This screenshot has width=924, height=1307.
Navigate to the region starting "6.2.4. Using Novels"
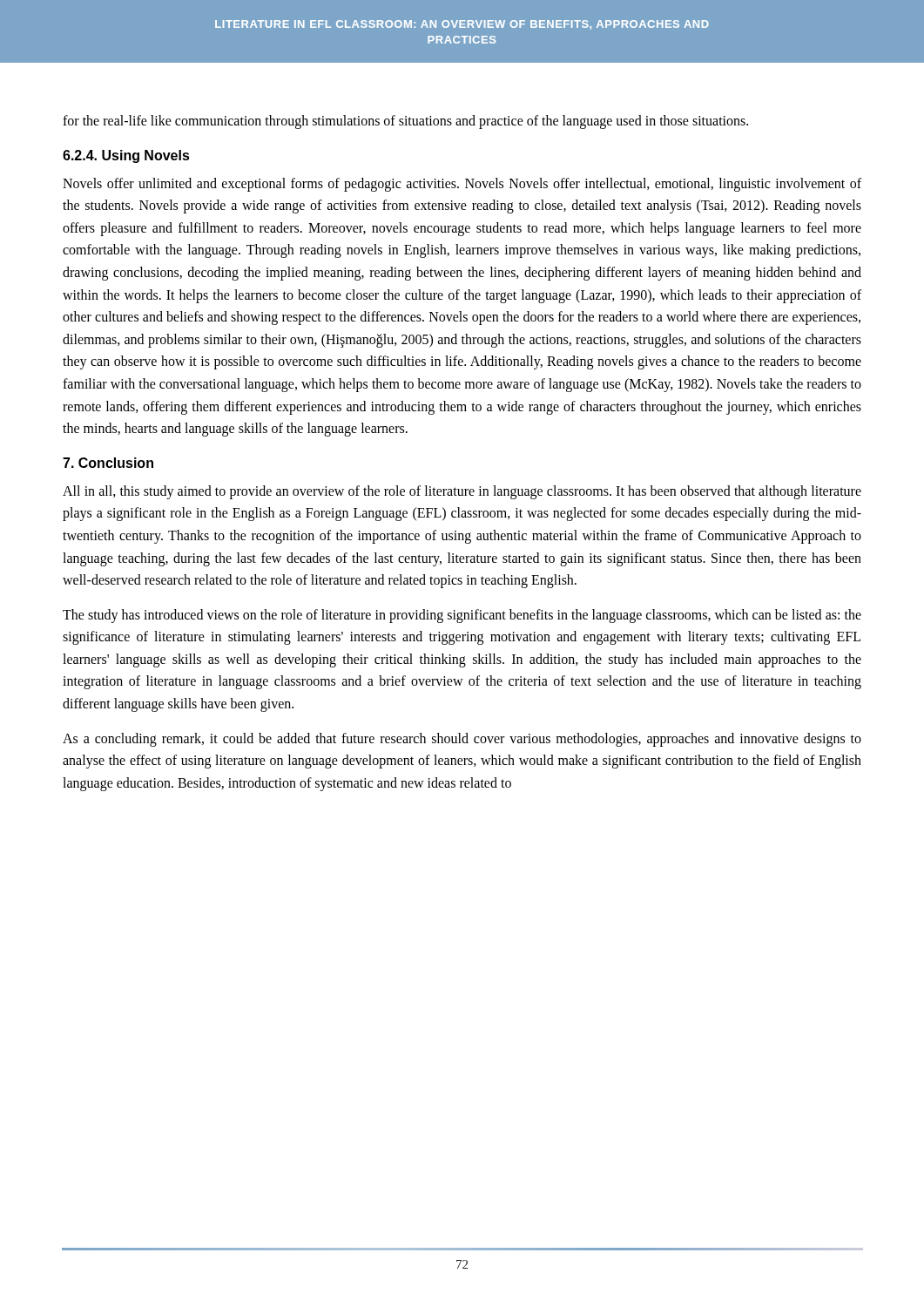[126, 155]
